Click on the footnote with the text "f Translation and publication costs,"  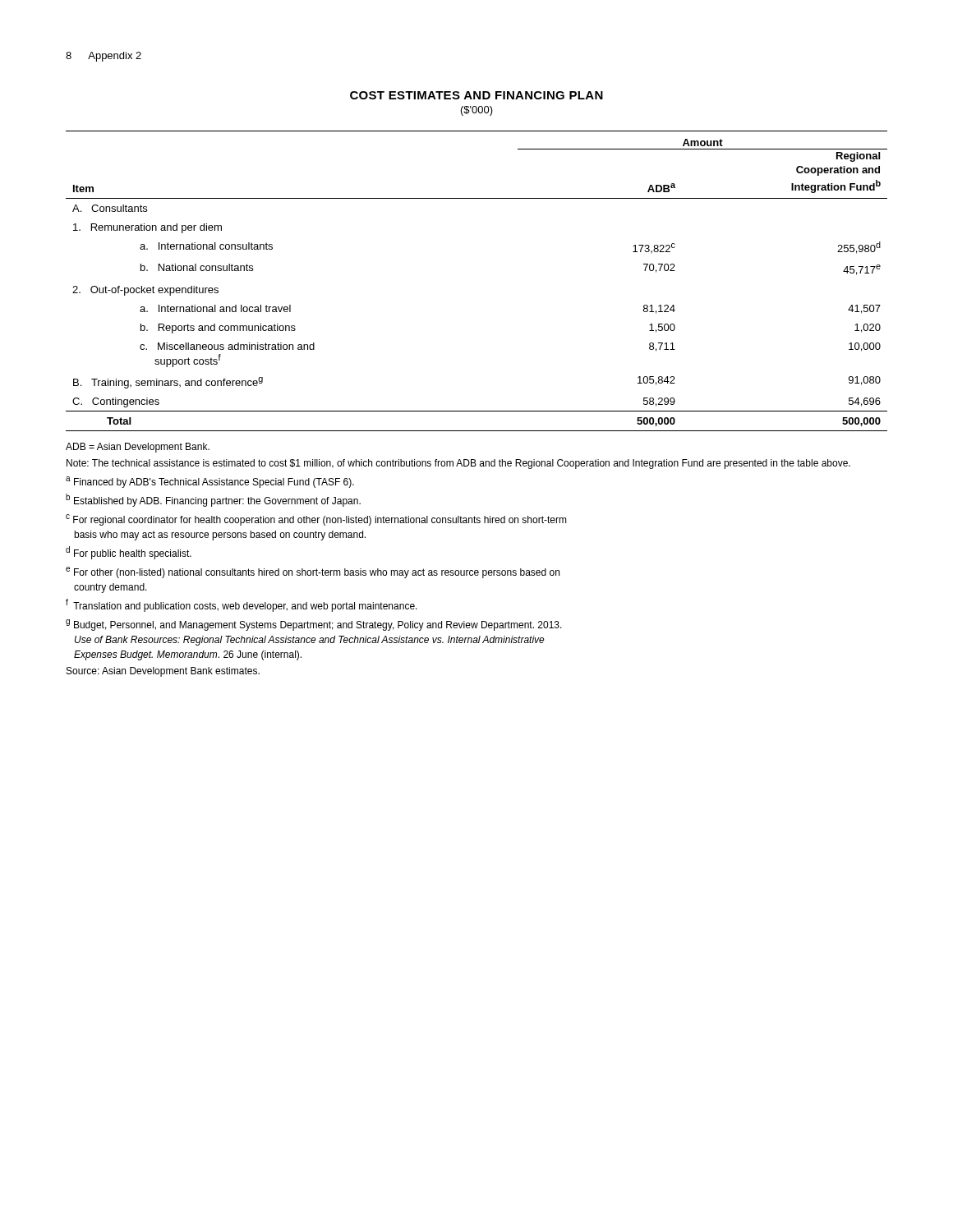point(242,605)
